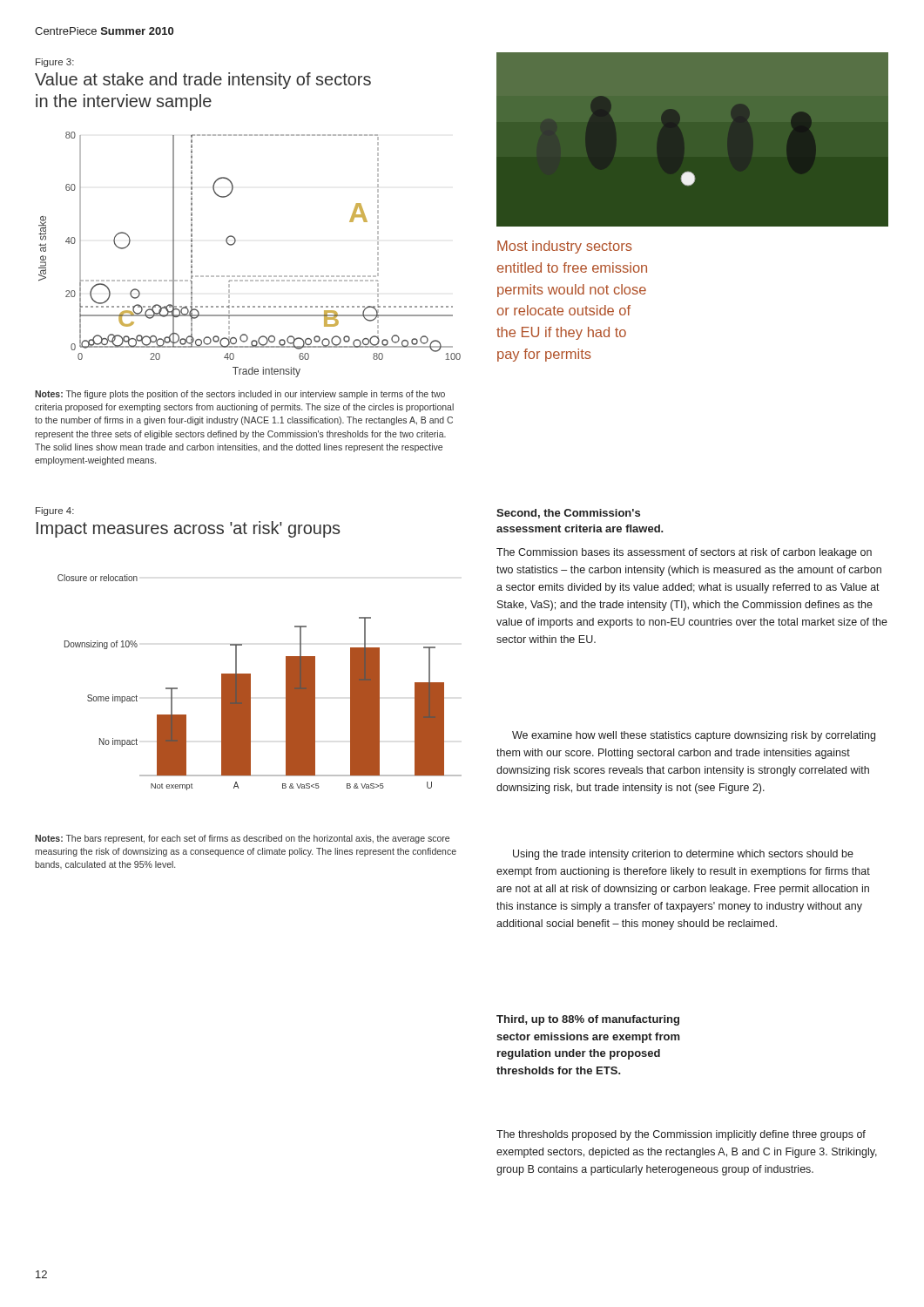The image size is (924, 1307).
Task: Find the text block that says "Using the trade intensity criterion to determine which"
Action: tap(683, 889)
